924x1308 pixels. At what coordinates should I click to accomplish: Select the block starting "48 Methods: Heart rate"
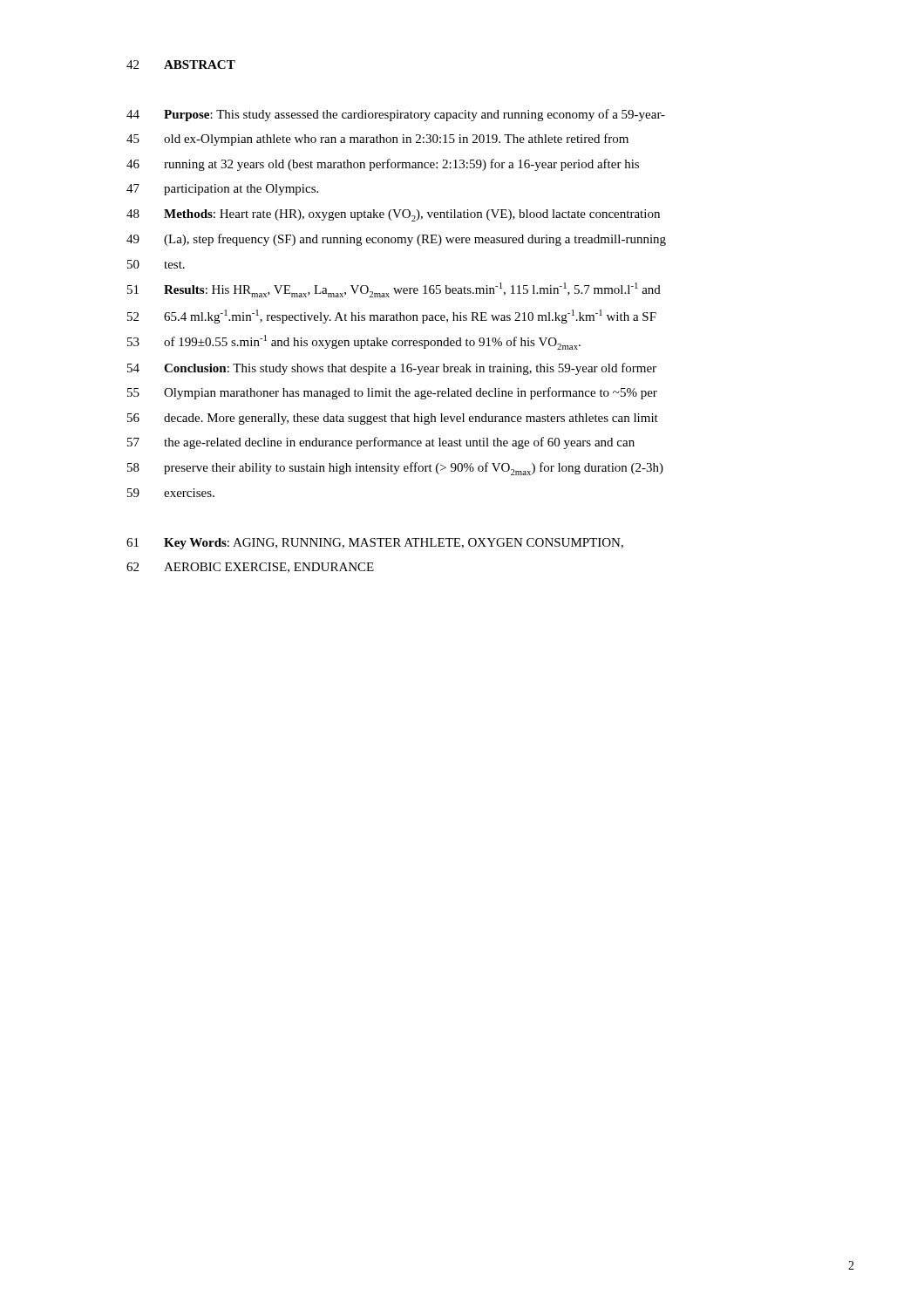click(479, 239)
